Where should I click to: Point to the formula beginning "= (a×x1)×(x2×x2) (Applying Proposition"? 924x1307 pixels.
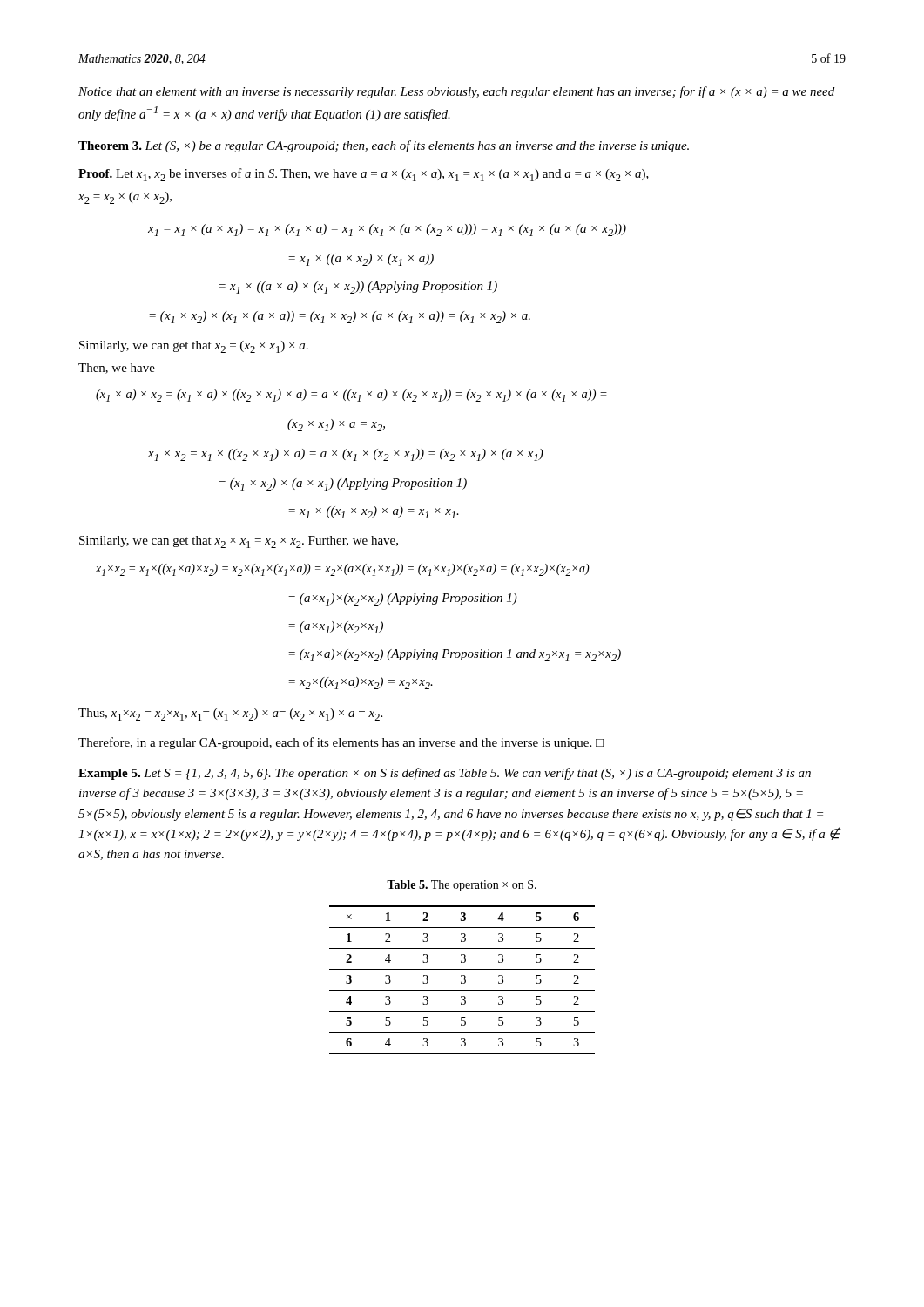pyautogui.click(x=402, y=599)
